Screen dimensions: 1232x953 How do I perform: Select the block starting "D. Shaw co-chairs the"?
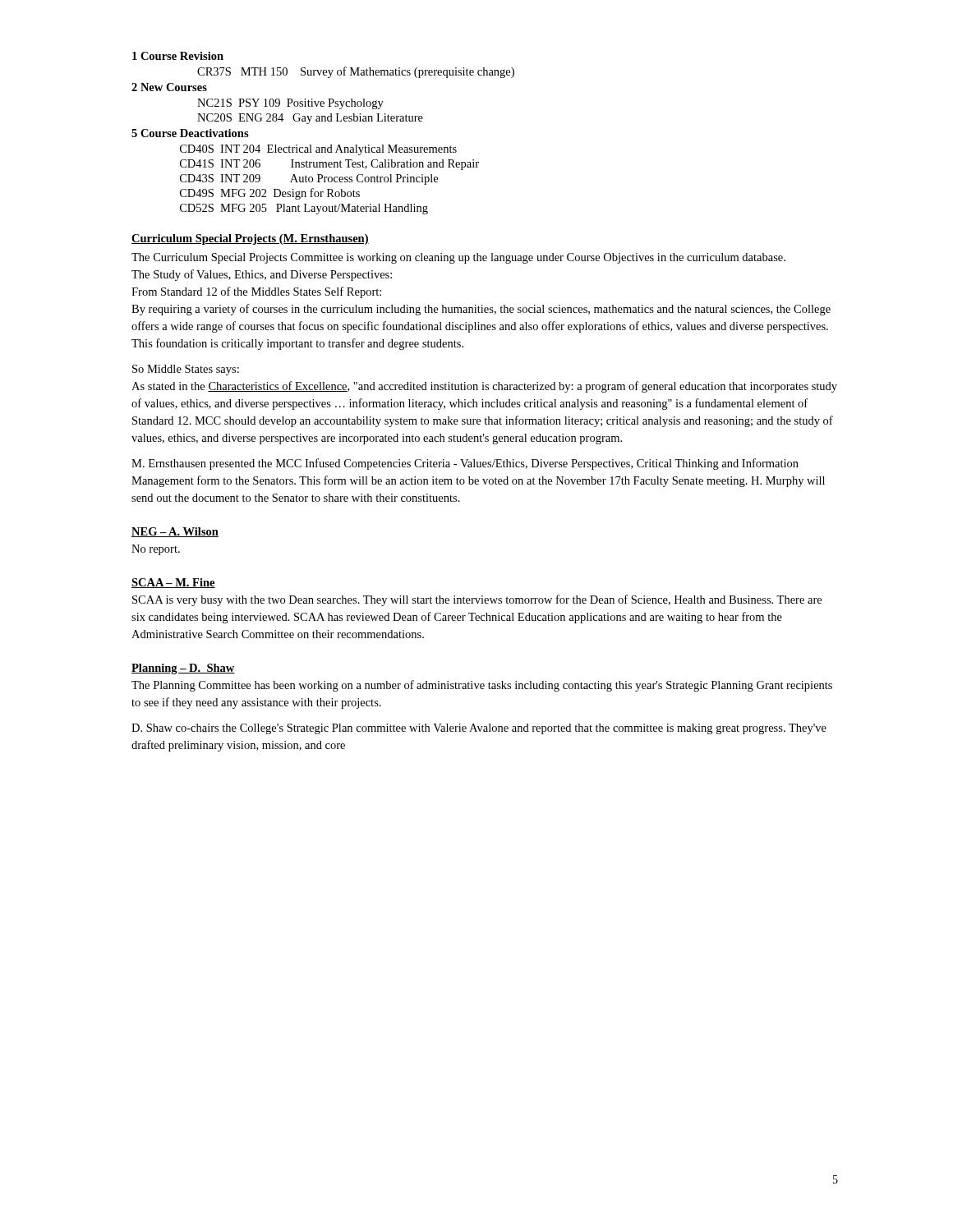coord(479,737)
